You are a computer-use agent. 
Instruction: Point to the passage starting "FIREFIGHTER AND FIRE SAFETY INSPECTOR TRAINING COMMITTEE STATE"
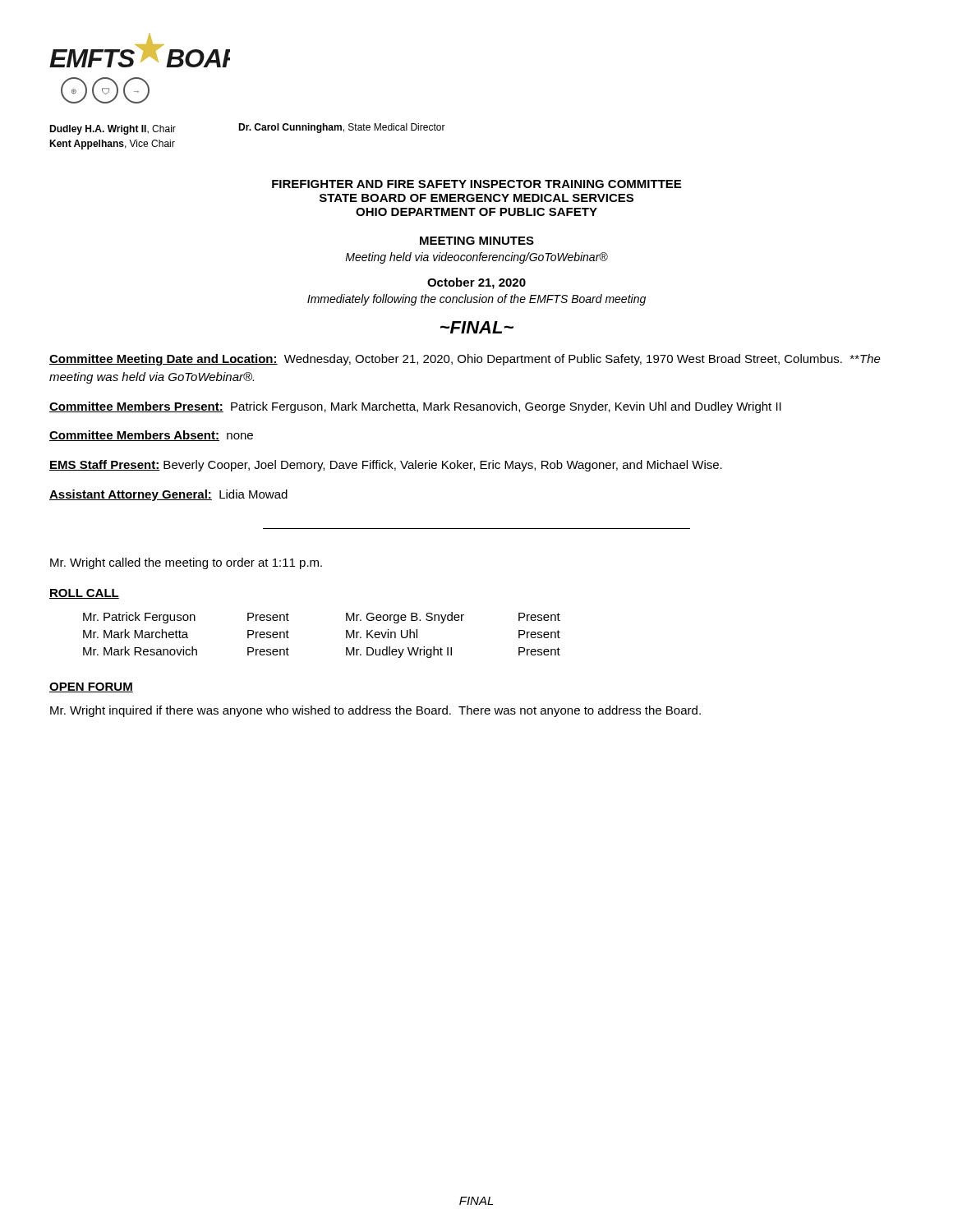476,197
